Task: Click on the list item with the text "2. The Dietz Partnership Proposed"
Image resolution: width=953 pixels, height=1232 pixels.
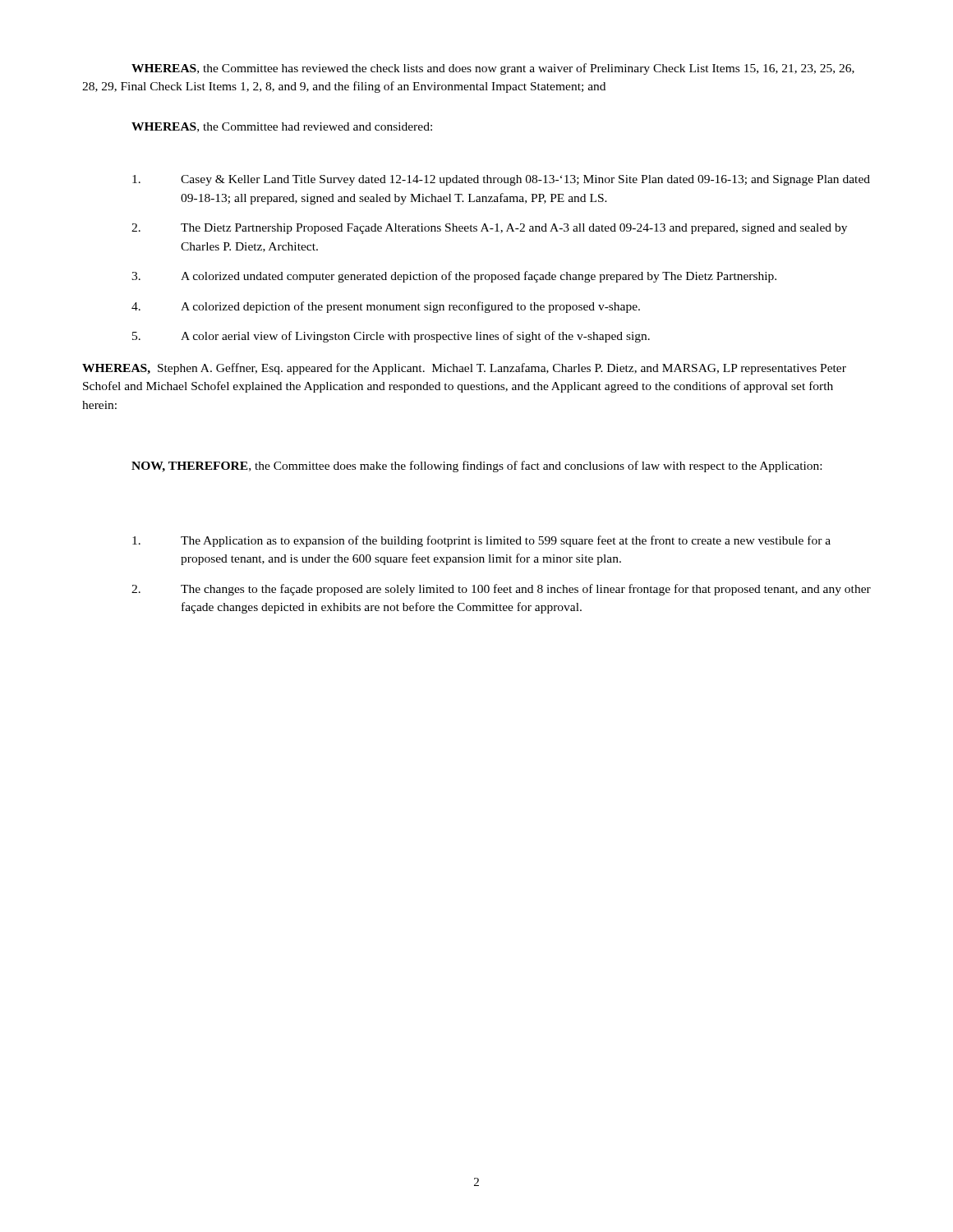Action: coord(501,237)
